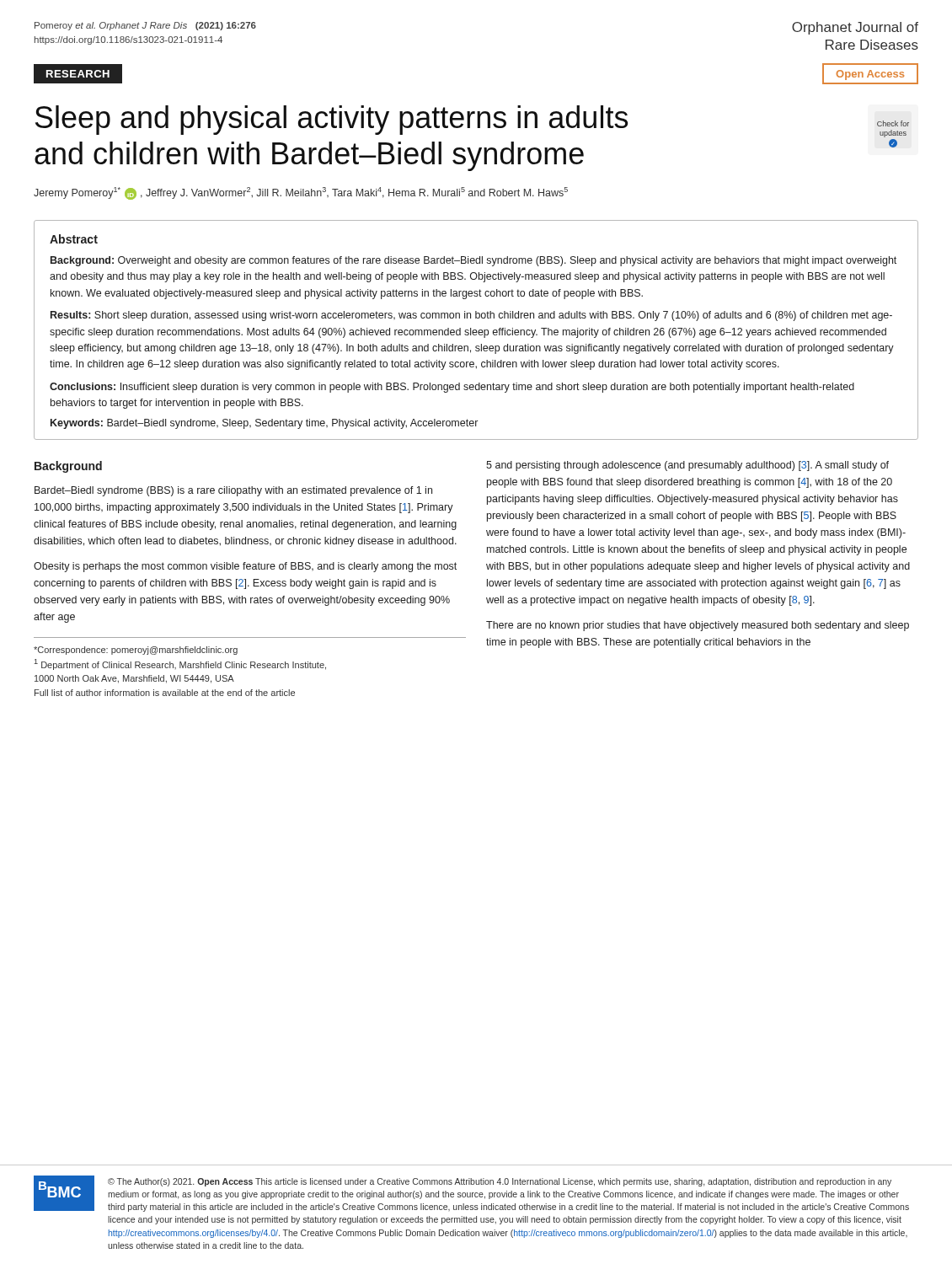Image resolution: width=952 pixels, height=1264 pixels.
Task: Click the title that begins "Sleep and physical"
Action: pos(331,135)
